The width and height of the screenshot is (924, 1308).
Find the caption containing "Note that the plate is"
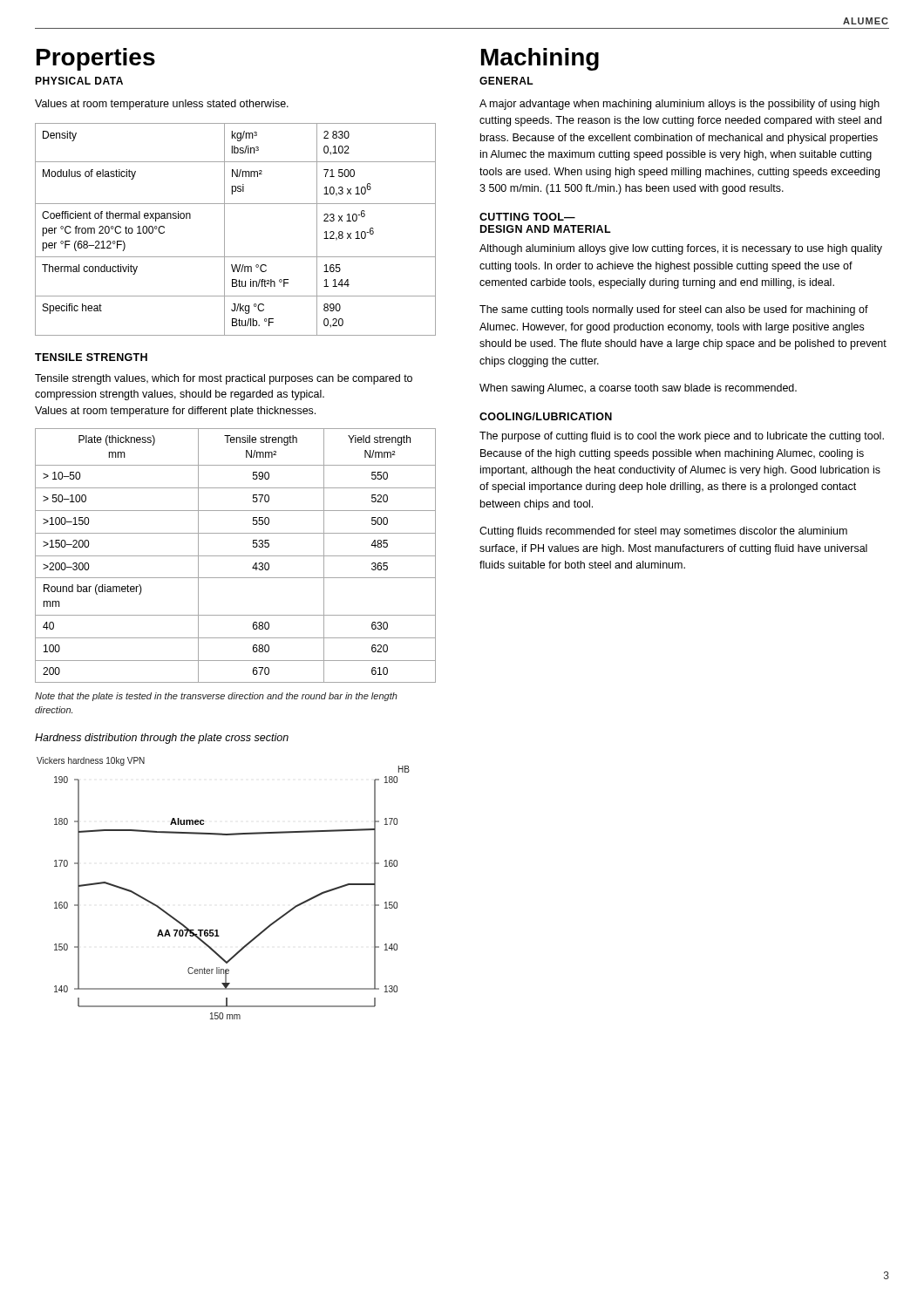pyautogui.click(x=235, y=704)
